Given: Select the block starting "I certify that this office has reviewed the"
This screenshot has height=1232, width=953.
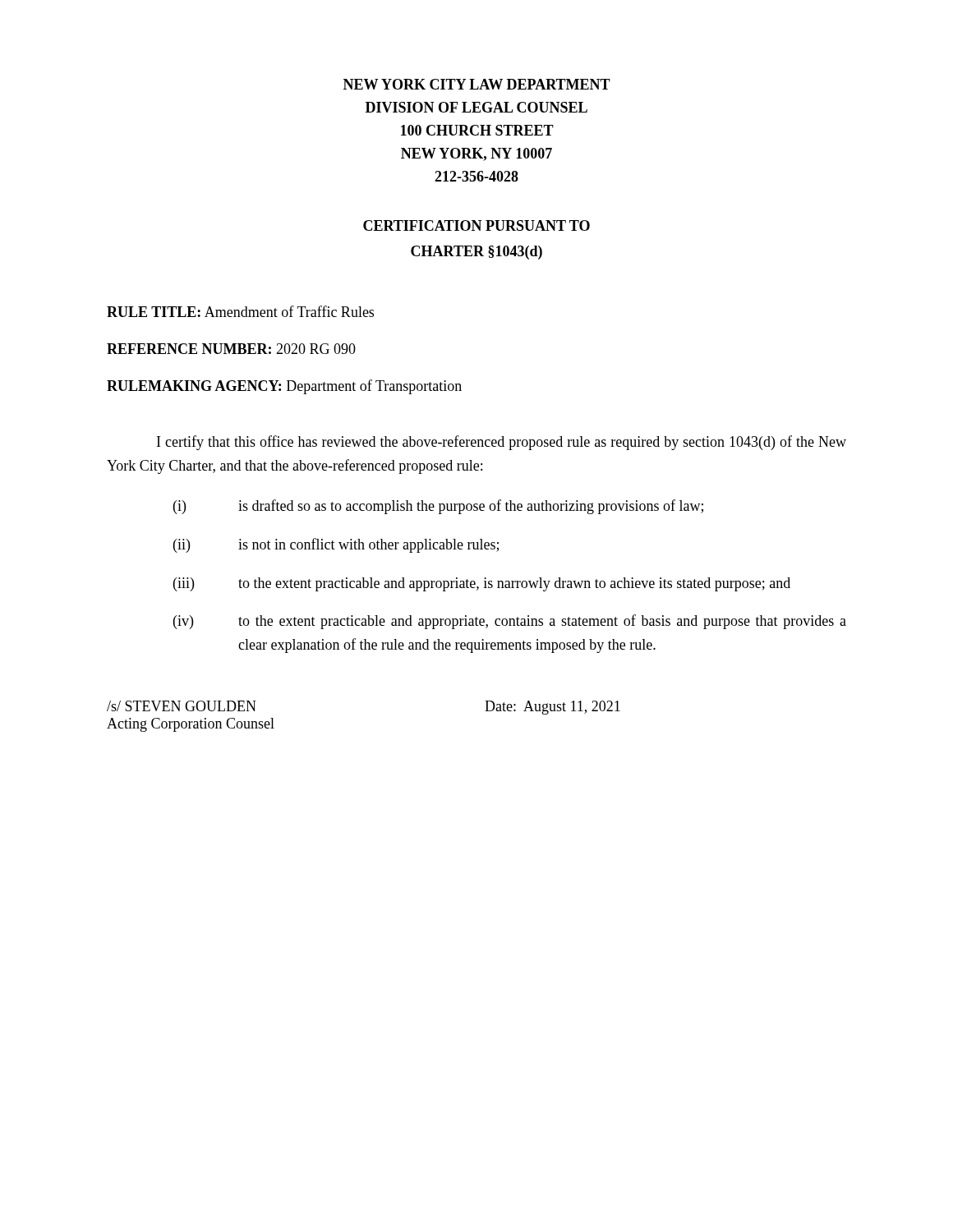Looking at the screenshot, I should point(476,454).
